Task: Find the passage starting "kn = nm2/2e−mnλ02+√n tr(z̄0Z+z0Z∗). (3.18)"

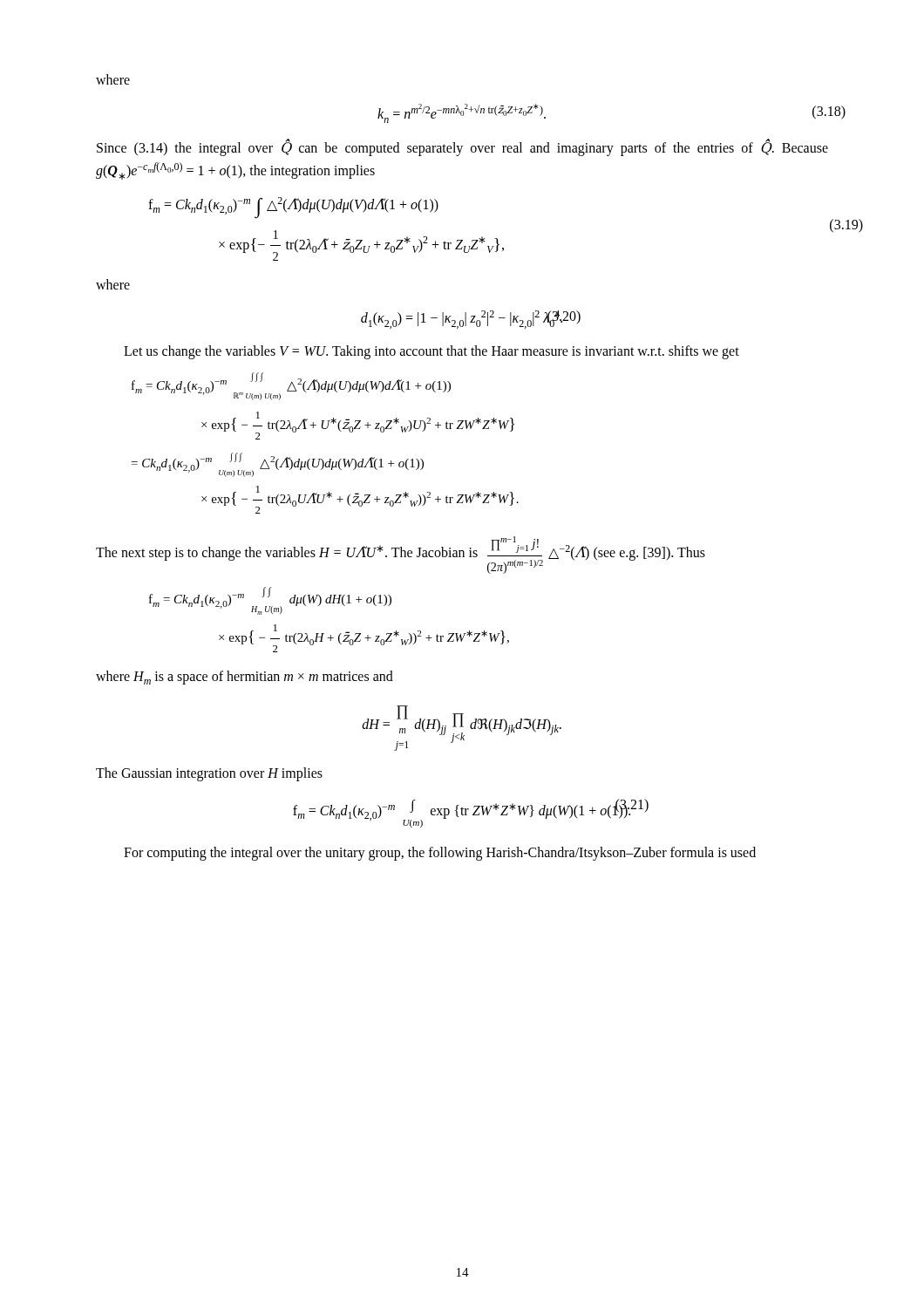Action: coord(462,114)
